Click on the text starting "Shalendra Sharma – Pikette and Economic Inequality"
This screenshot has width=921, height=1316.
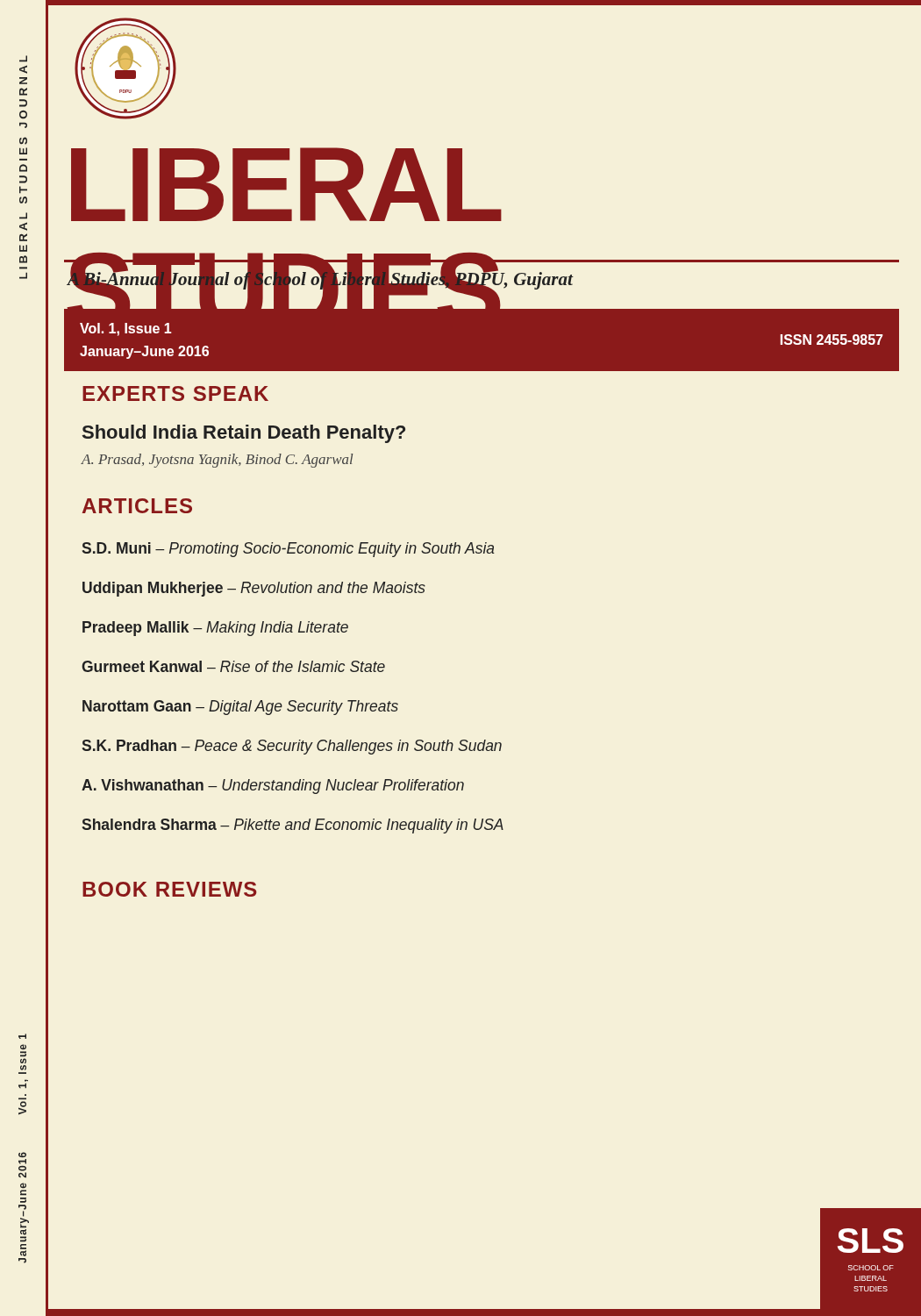(x=293, y=825)
